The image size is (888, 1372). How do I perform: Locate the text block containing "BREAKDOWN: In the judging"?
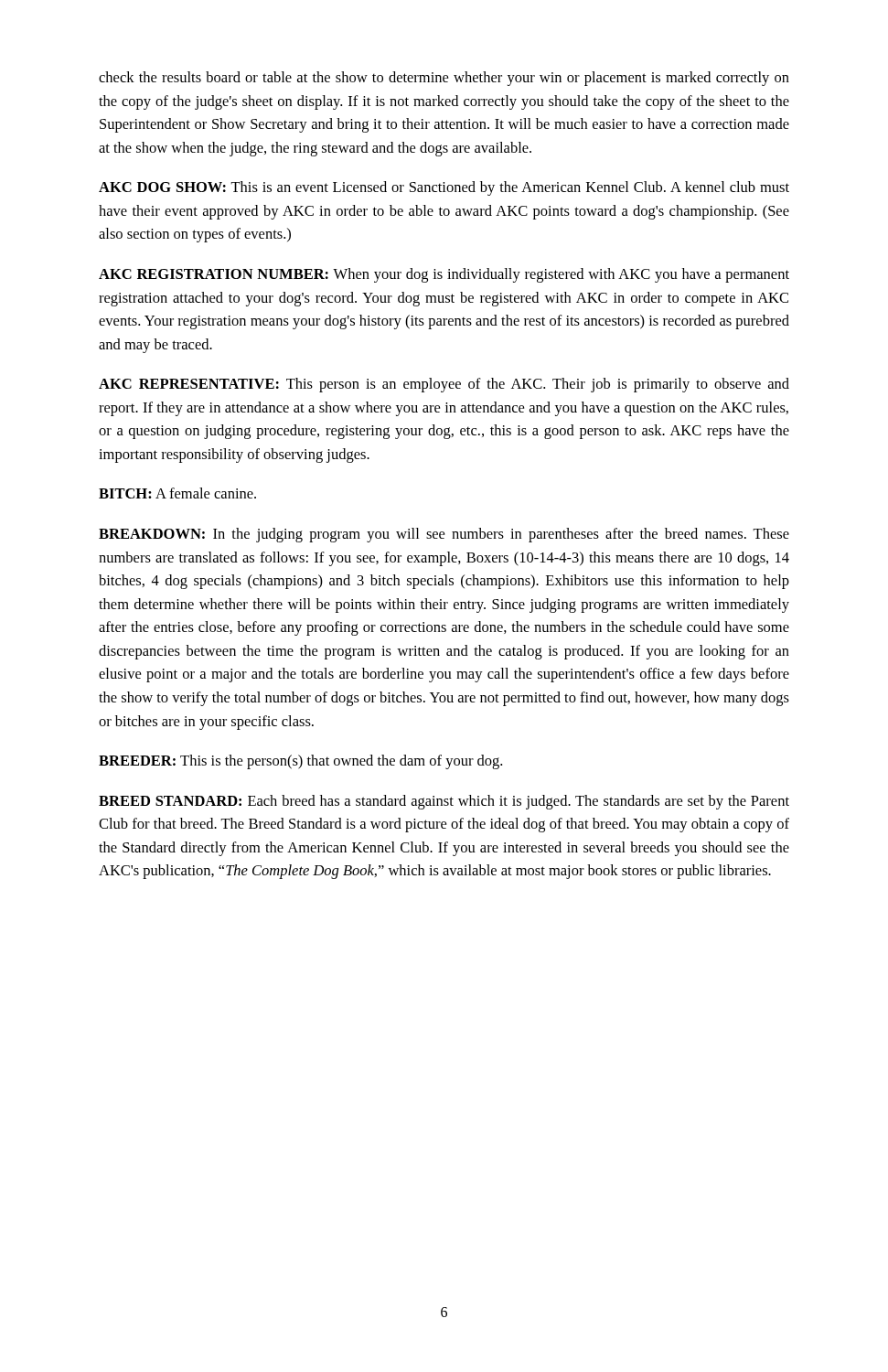(444, 627)
